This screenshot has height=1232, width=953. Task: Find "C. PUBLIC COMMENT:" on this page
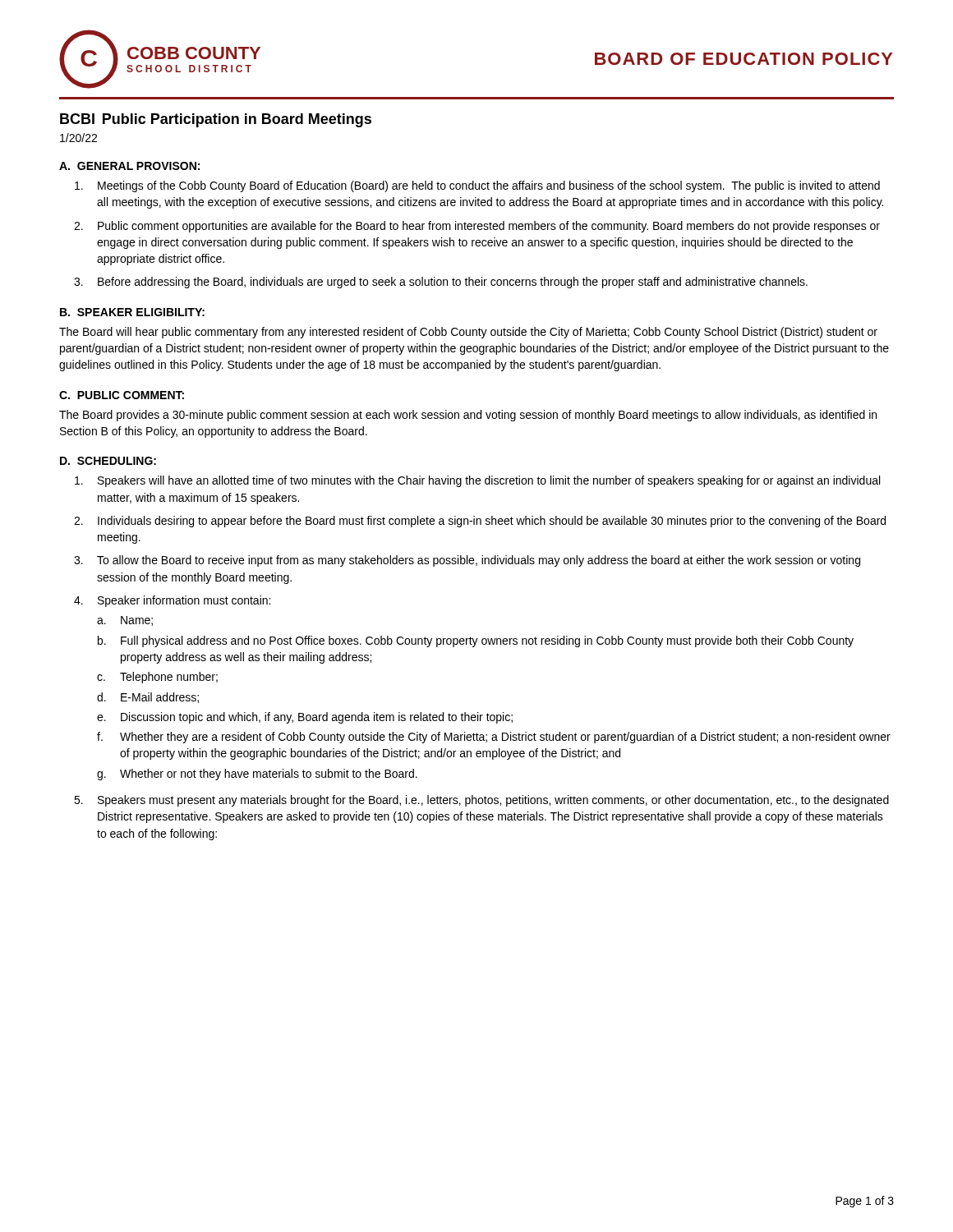tap(122, 395)
